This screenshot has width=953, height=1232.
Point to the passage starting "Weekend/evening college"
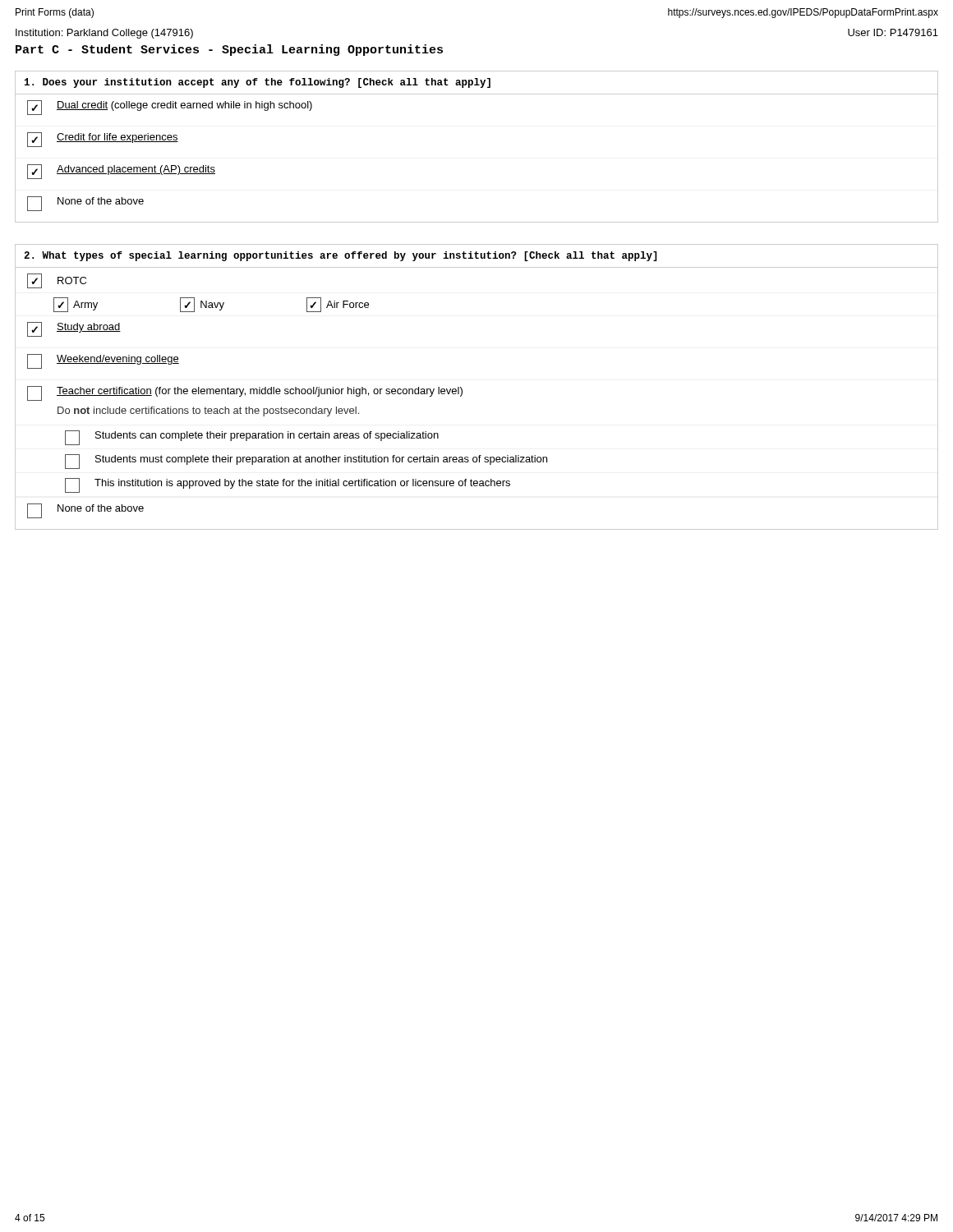pyautogui.click(x=103, y=361)
